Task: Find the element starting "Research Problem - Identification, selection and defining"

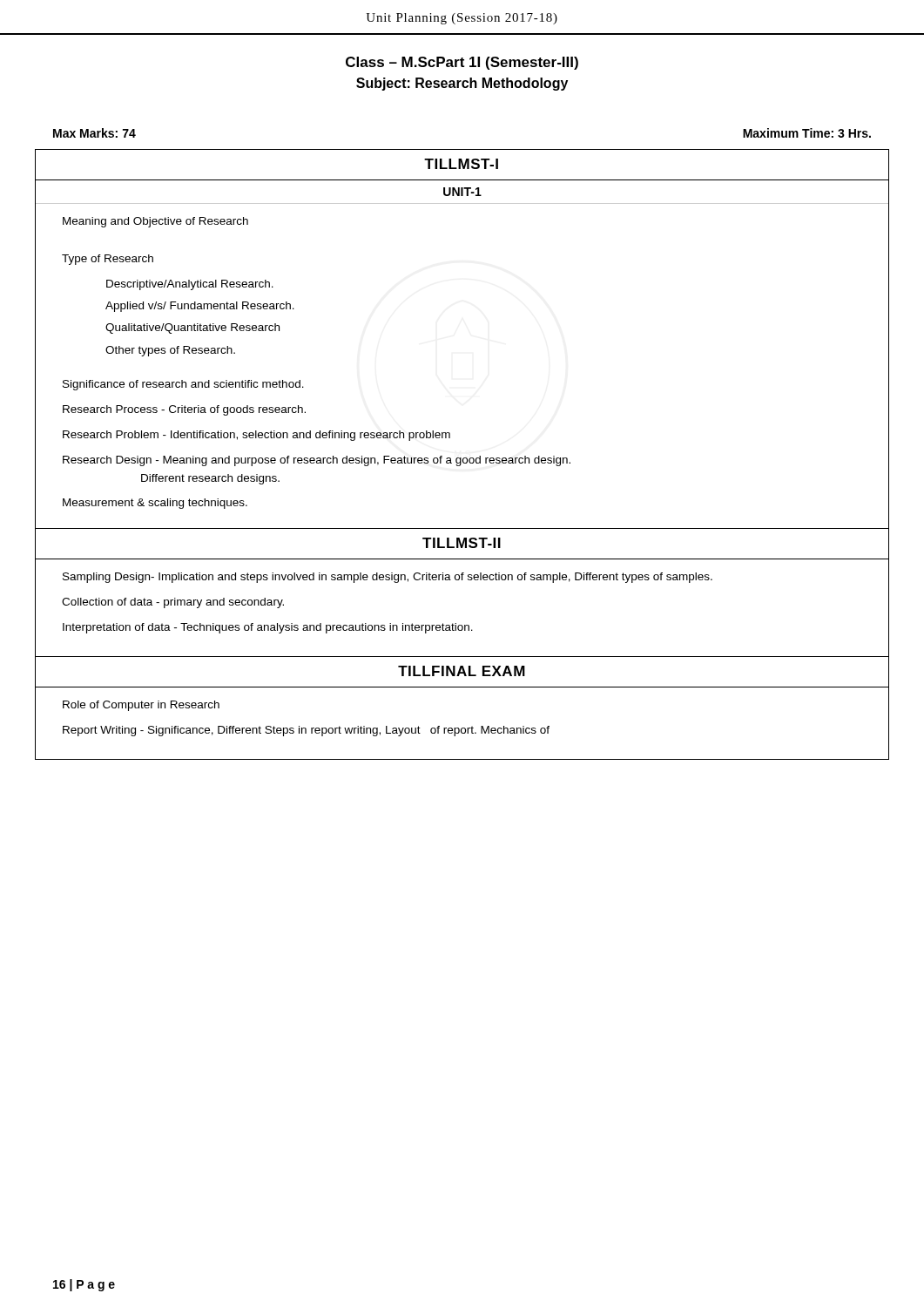Action: (256, 434)
